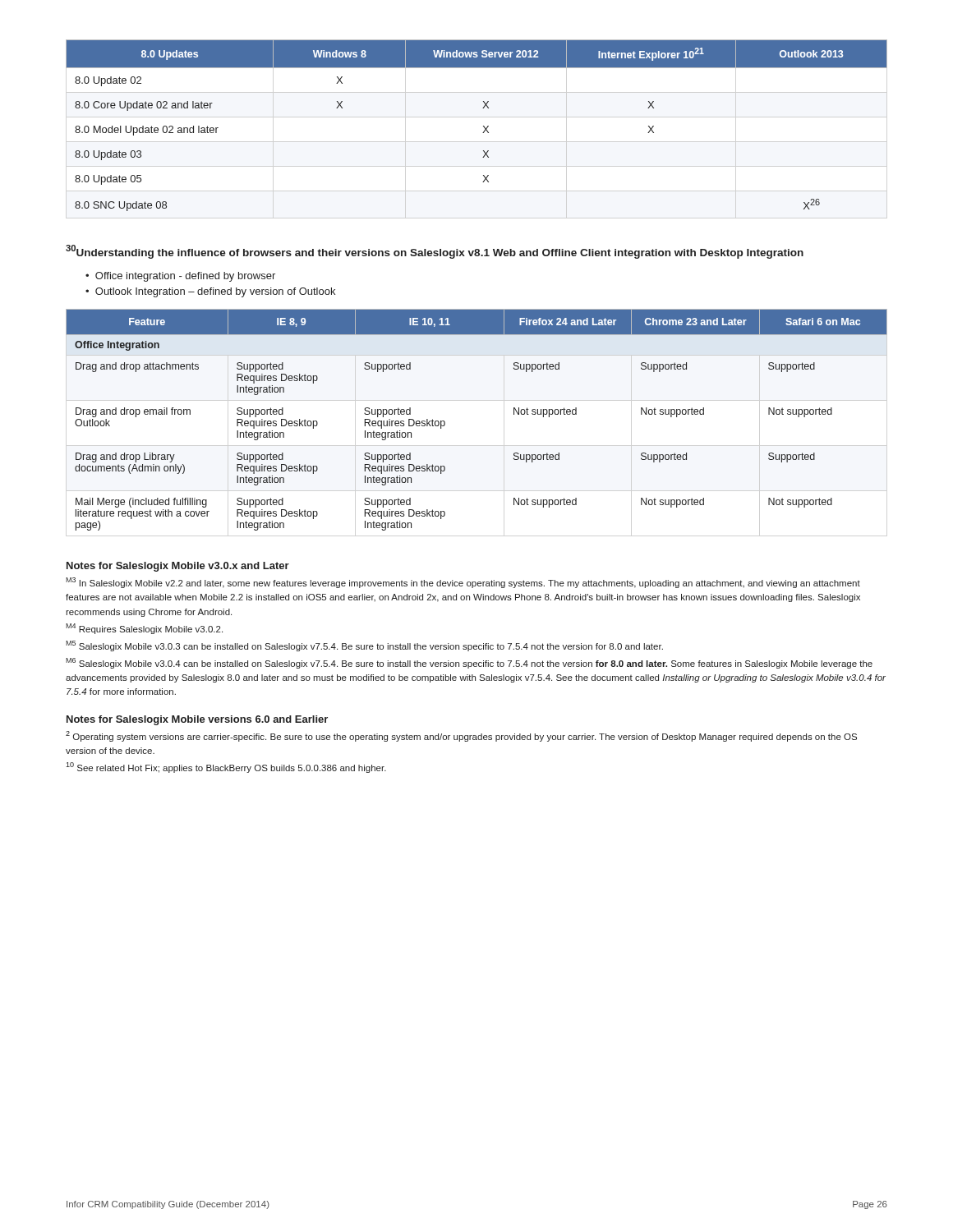Find the section header on this page that starts "Notes for Saleslogix Mobile versions"
Viewport: 953px width, 1232px height.
click(197, 720)
